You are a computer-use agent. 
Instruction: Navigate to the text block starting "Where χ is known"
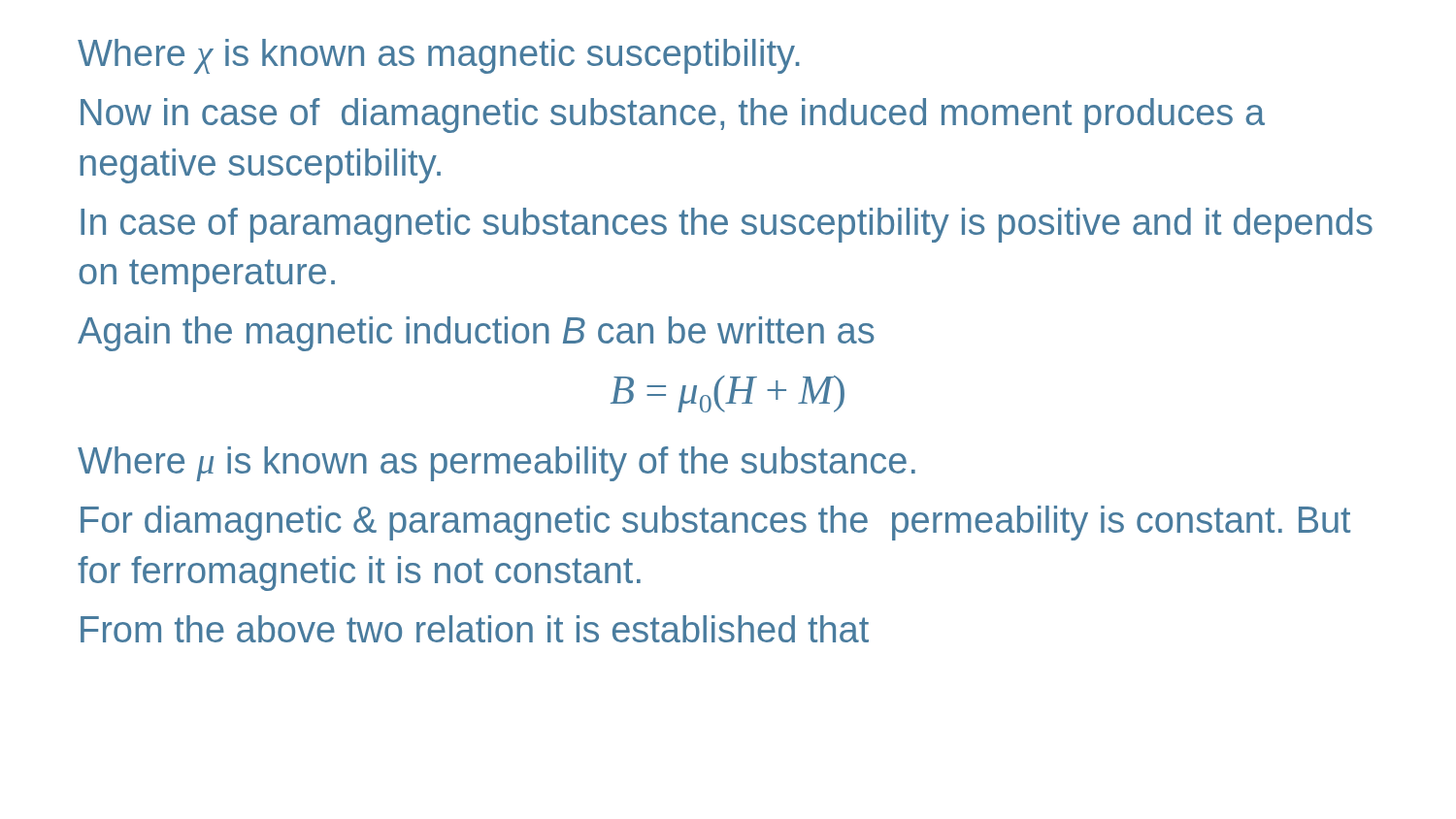tap(440, 53)
